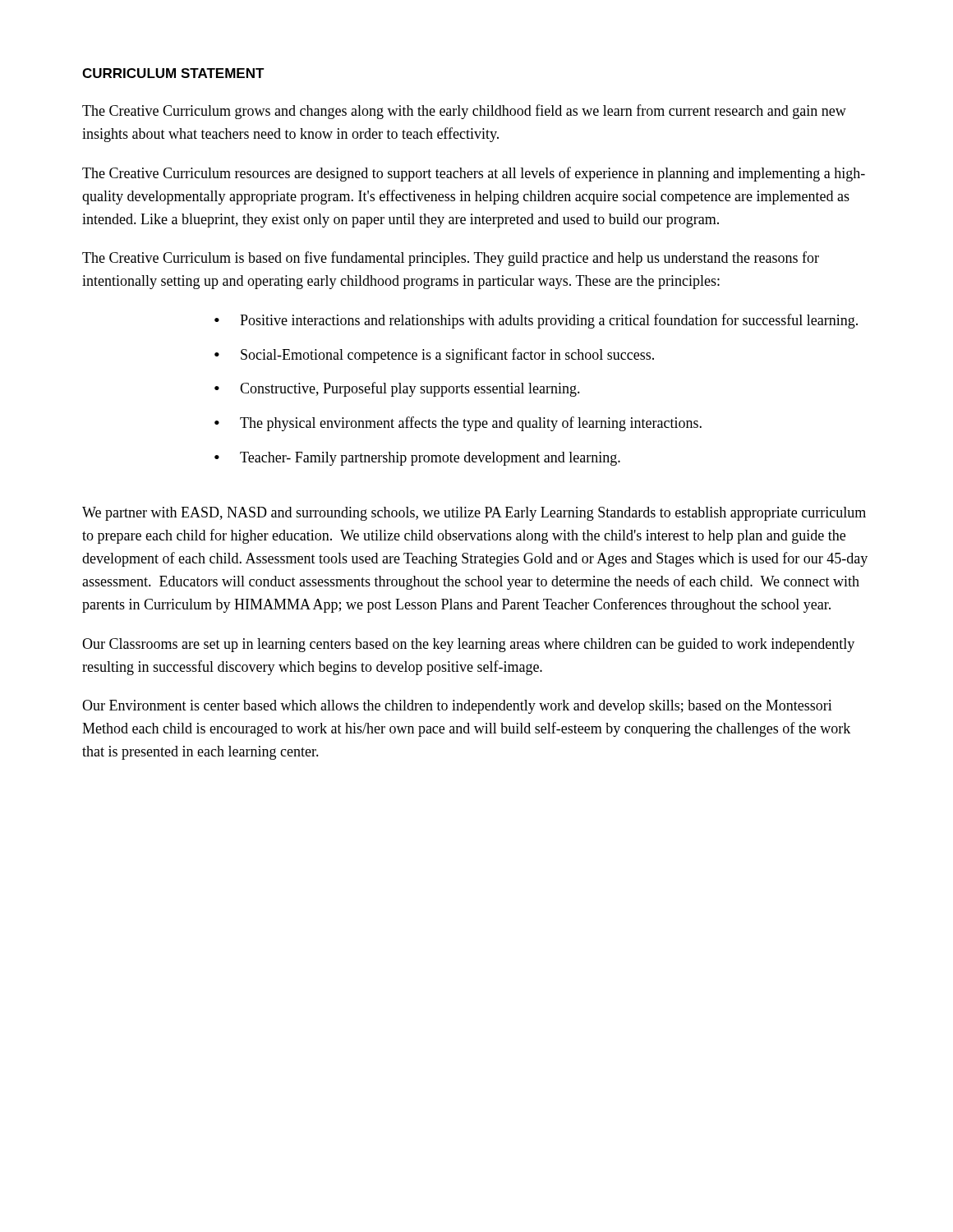Select the text starting "• Teacher- Family partnership promote development and"

click(542, 458)
